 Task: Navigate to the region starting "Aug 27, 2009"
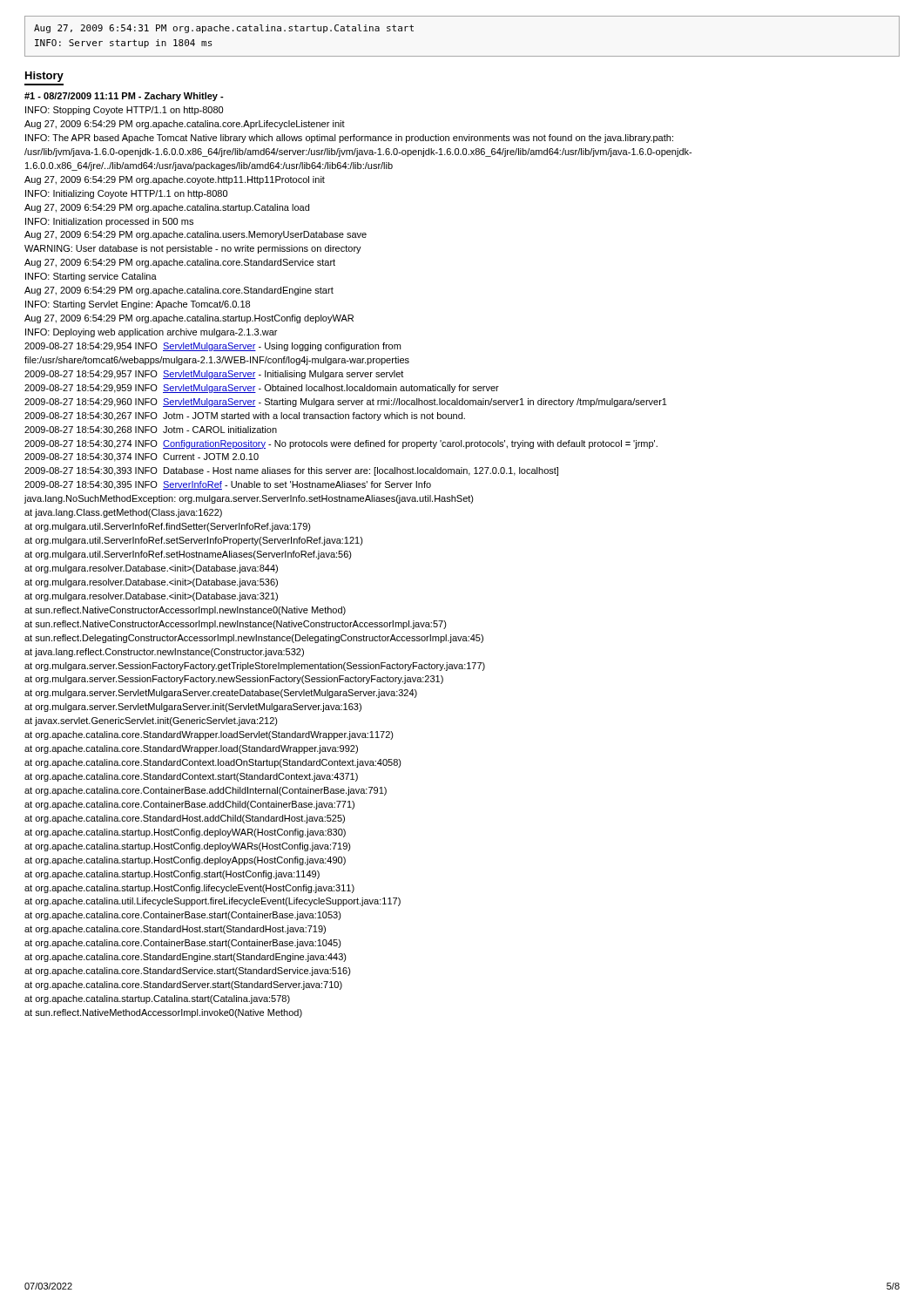[462, 36]
